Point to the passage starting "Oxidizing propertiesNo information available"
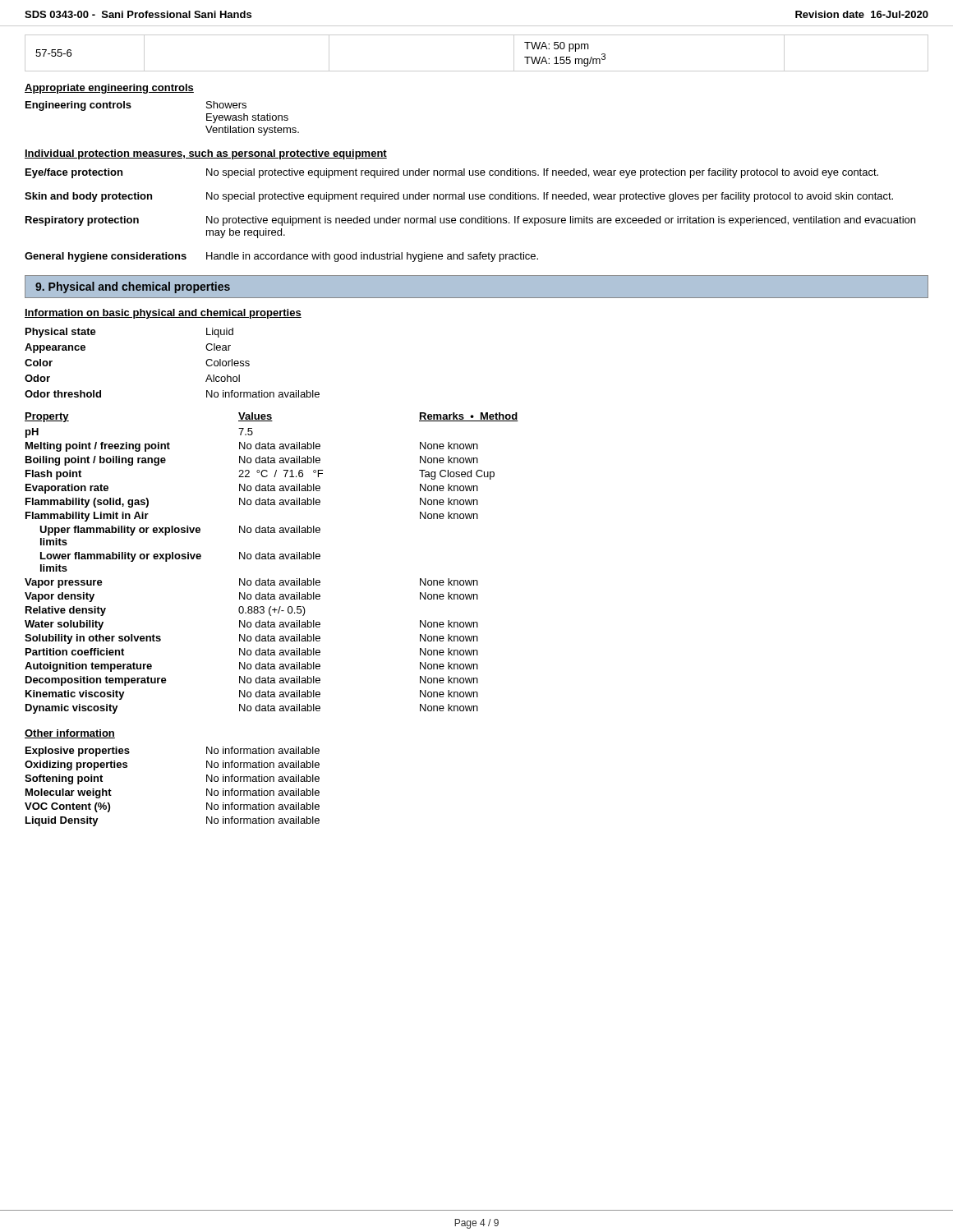 tap(80, 765)
